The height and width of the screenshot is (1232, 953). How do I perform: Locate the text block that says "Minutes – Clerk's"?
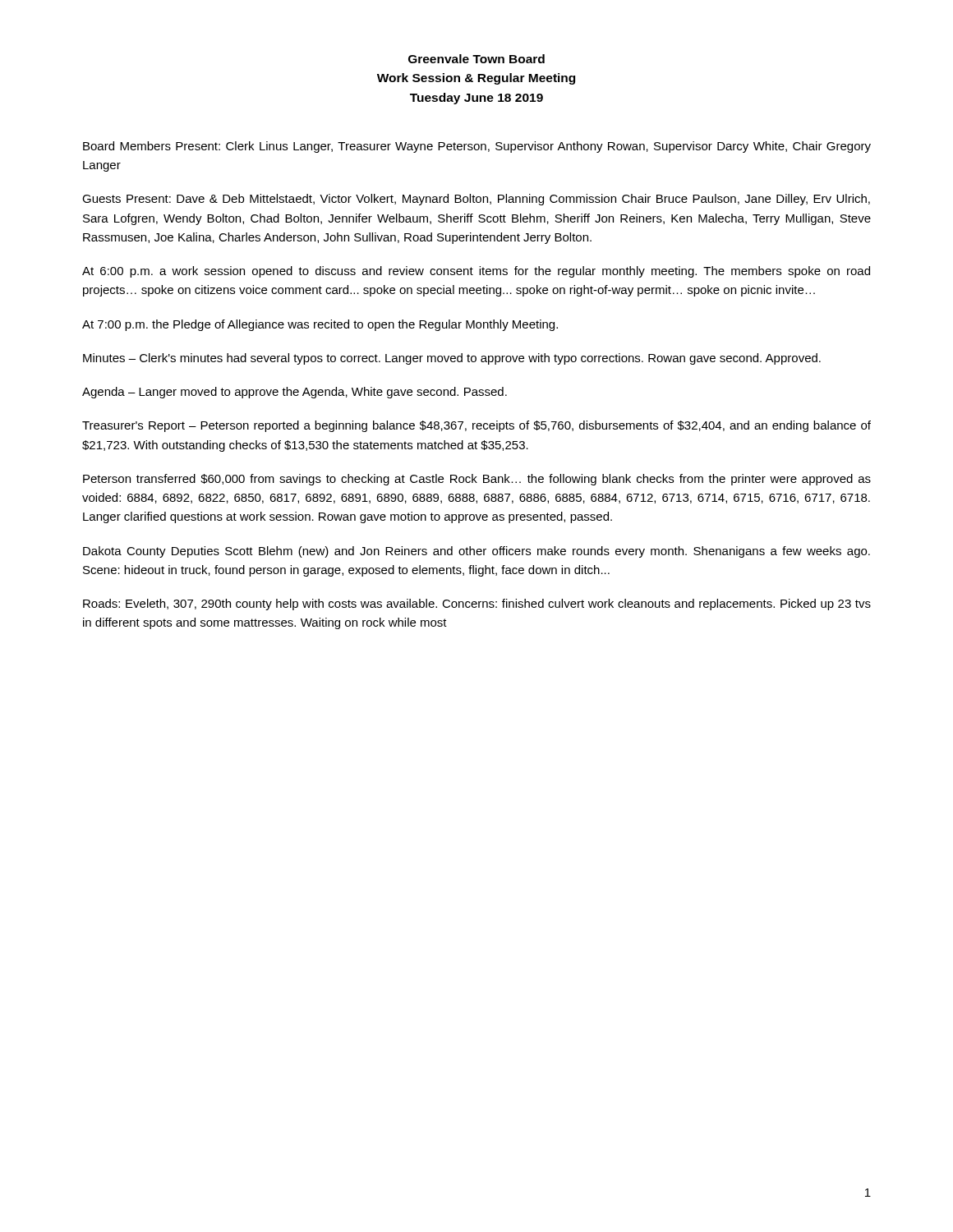(452, 357)
